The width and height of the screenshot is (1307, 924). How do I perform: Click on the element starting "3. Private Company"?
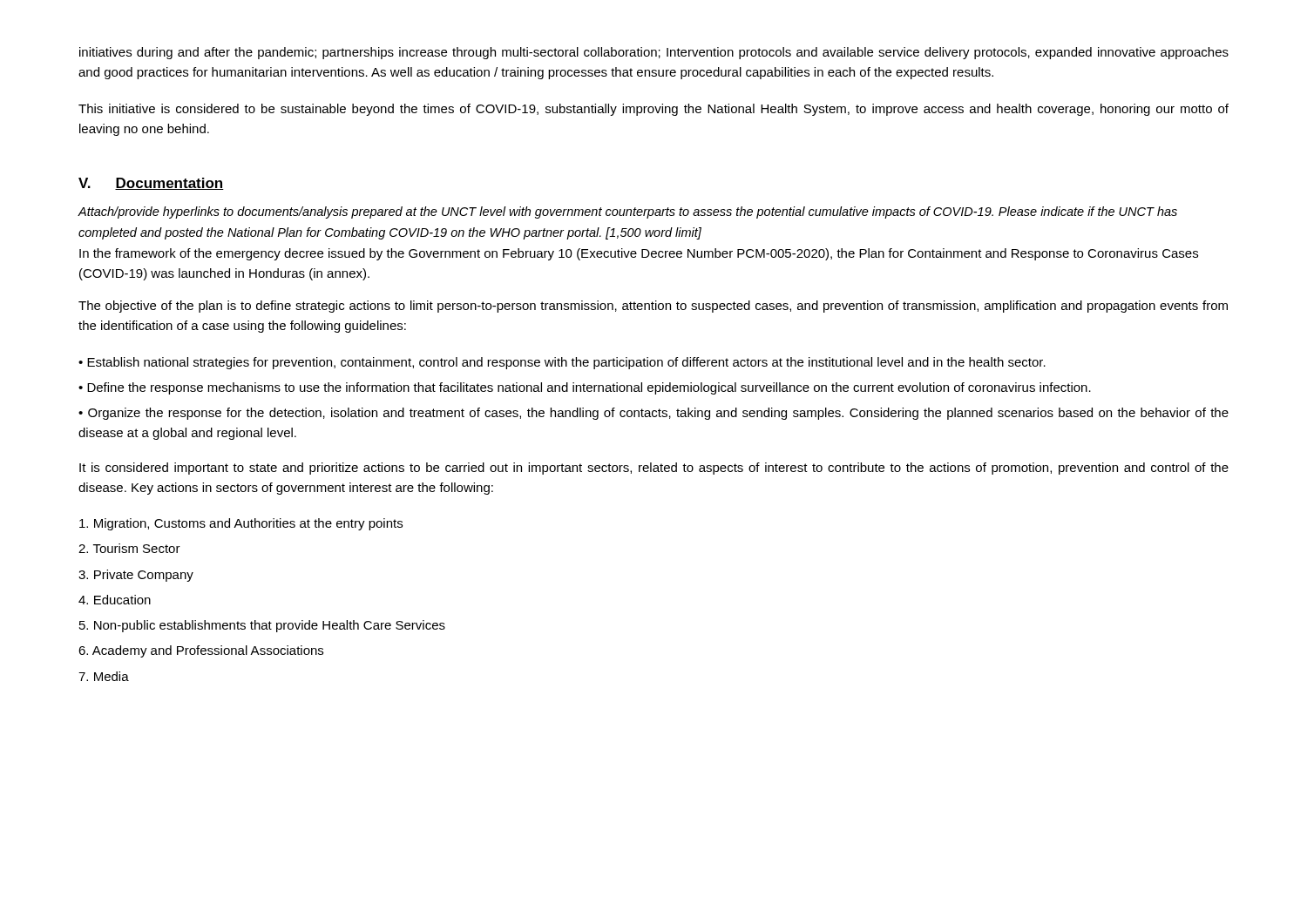(136, 574)
